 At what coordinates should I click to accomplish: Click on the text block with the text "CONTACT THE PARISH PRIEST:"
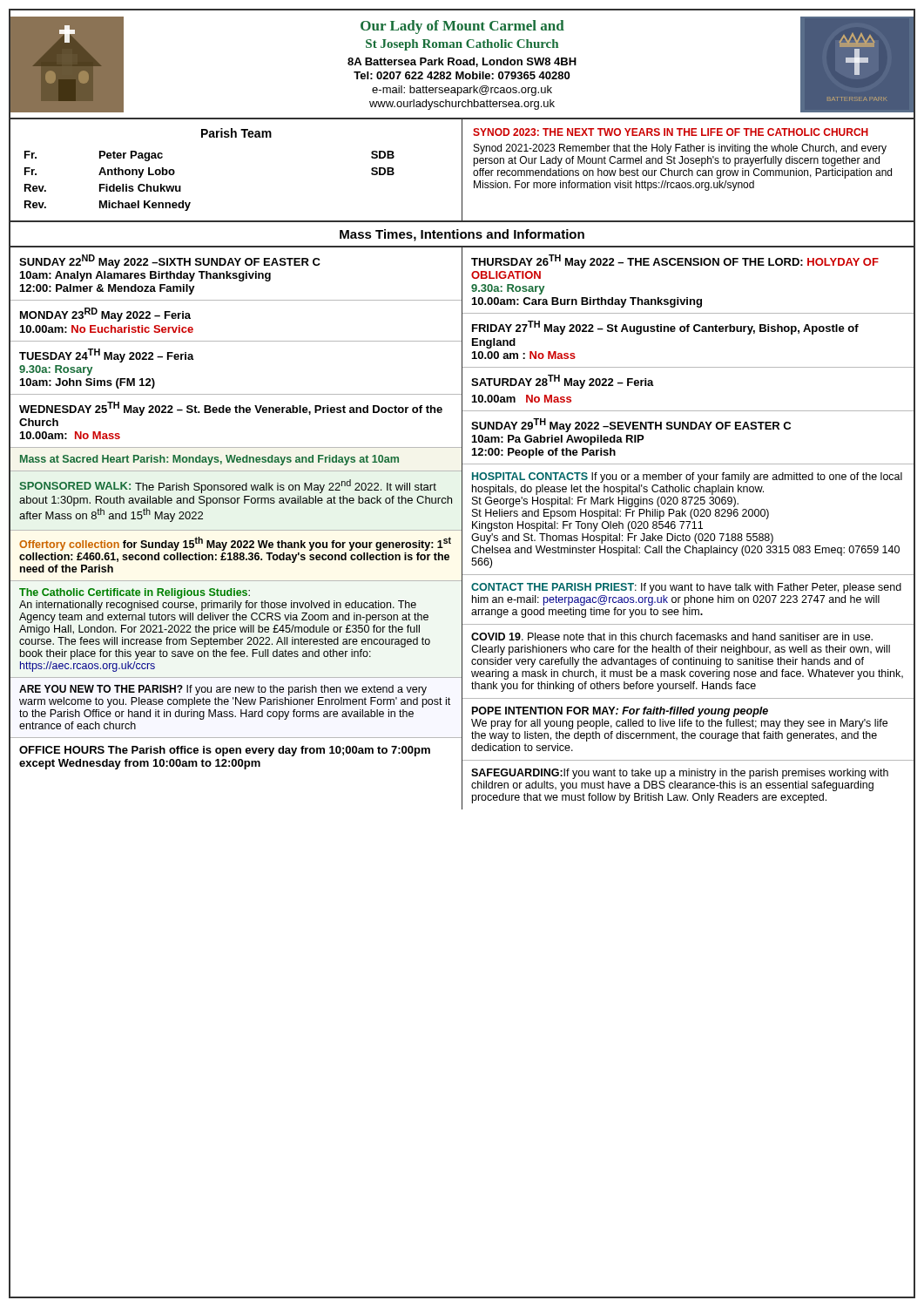[x=688, y=600]
